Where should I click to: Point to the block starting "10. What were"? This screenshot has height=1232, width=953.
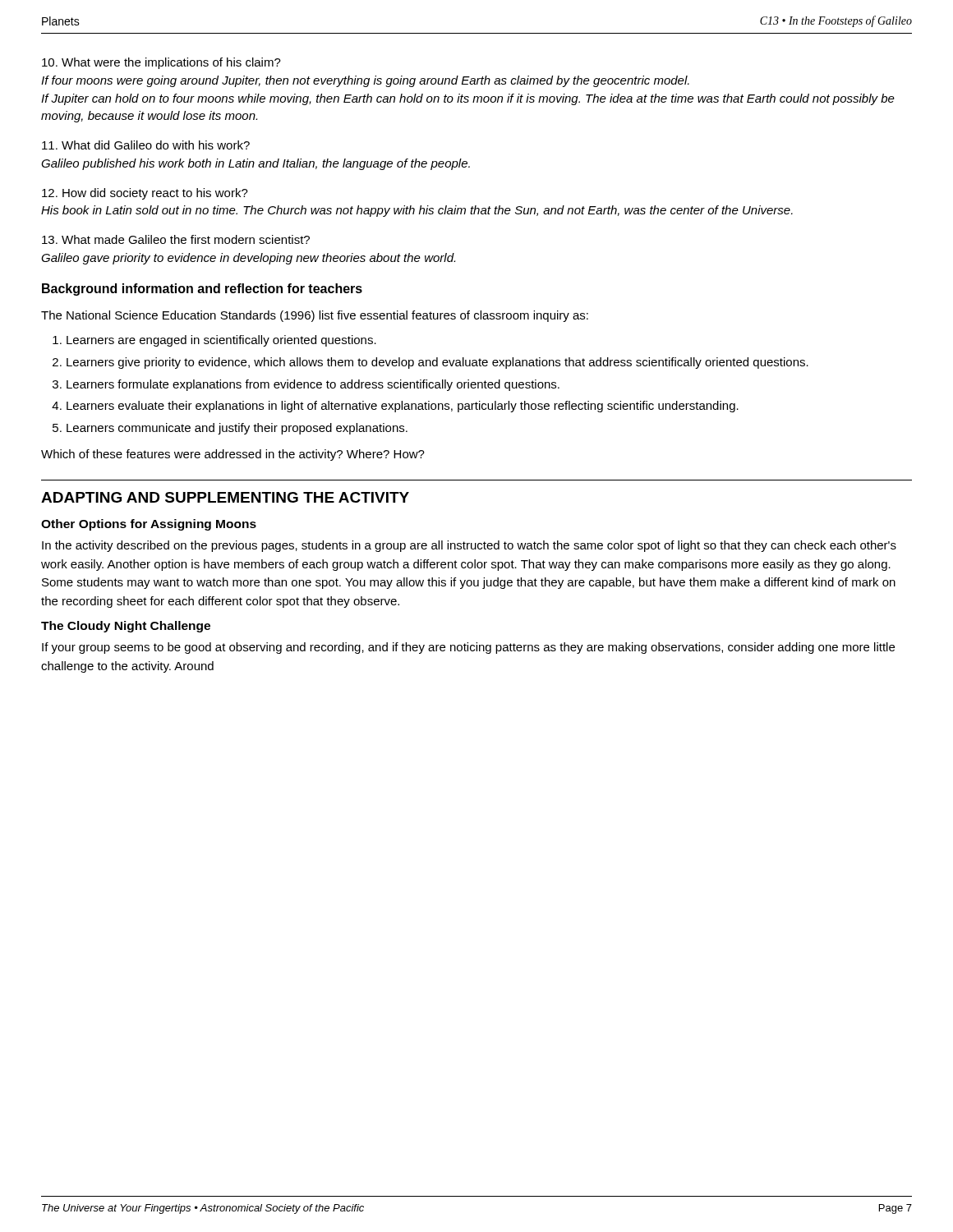(468, 89)
